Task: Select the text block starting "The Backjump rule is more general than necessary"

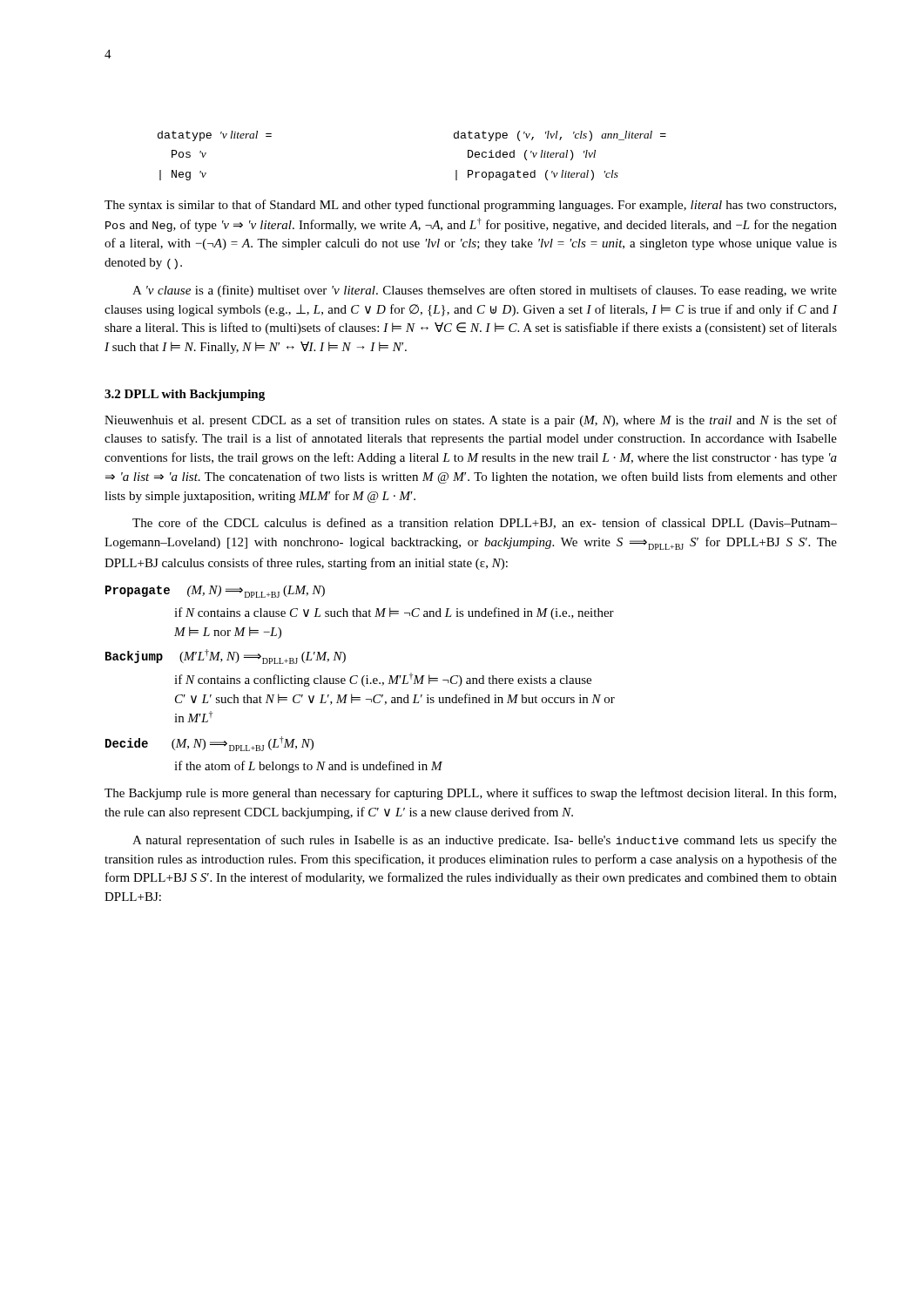Action: (471, 803)
